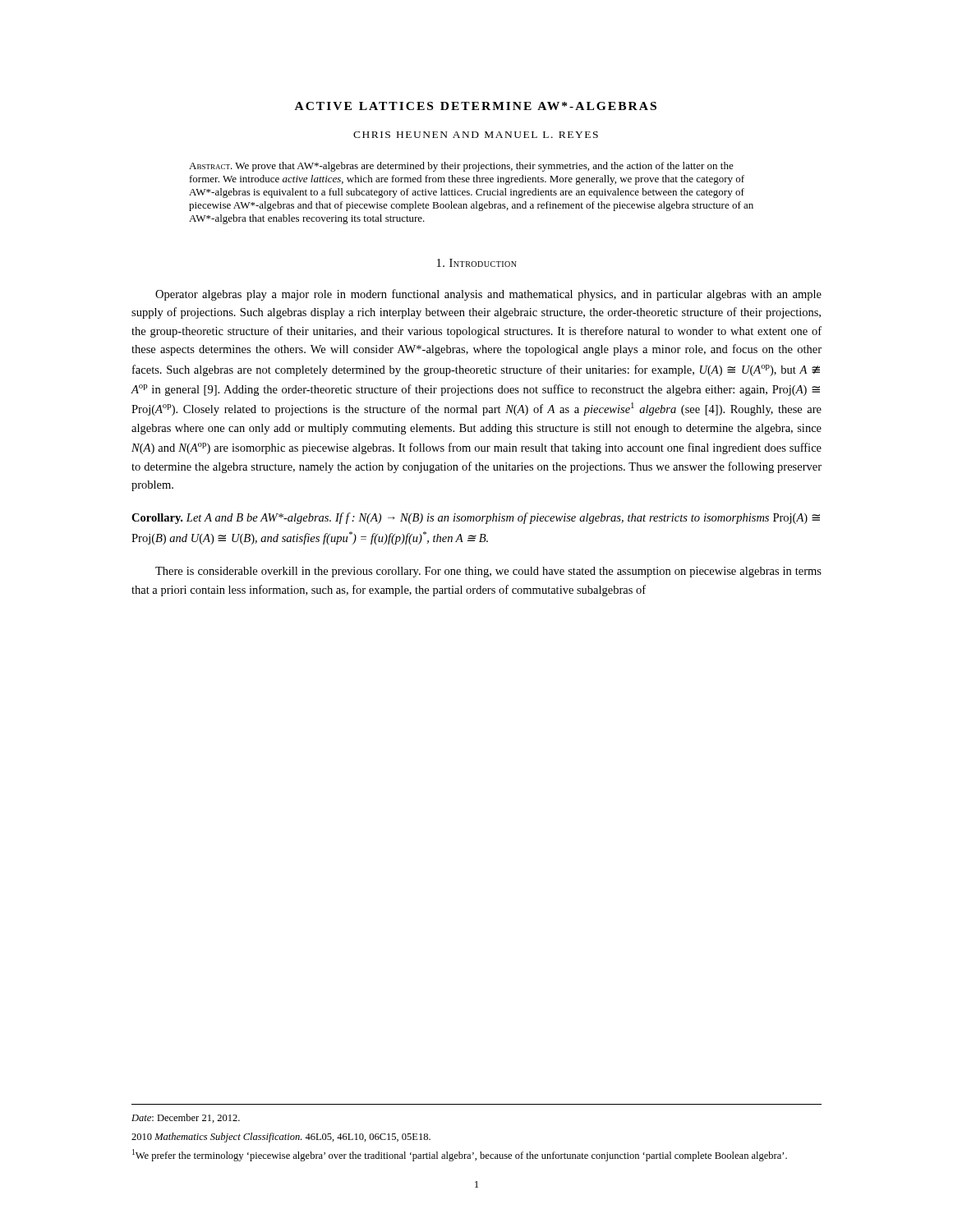Image resolution: width=953 pixels, height=1232 pixels.
Task: Click the passage that begins "Chris Heunen and Manuel L."
Action: tap(476, 134)
